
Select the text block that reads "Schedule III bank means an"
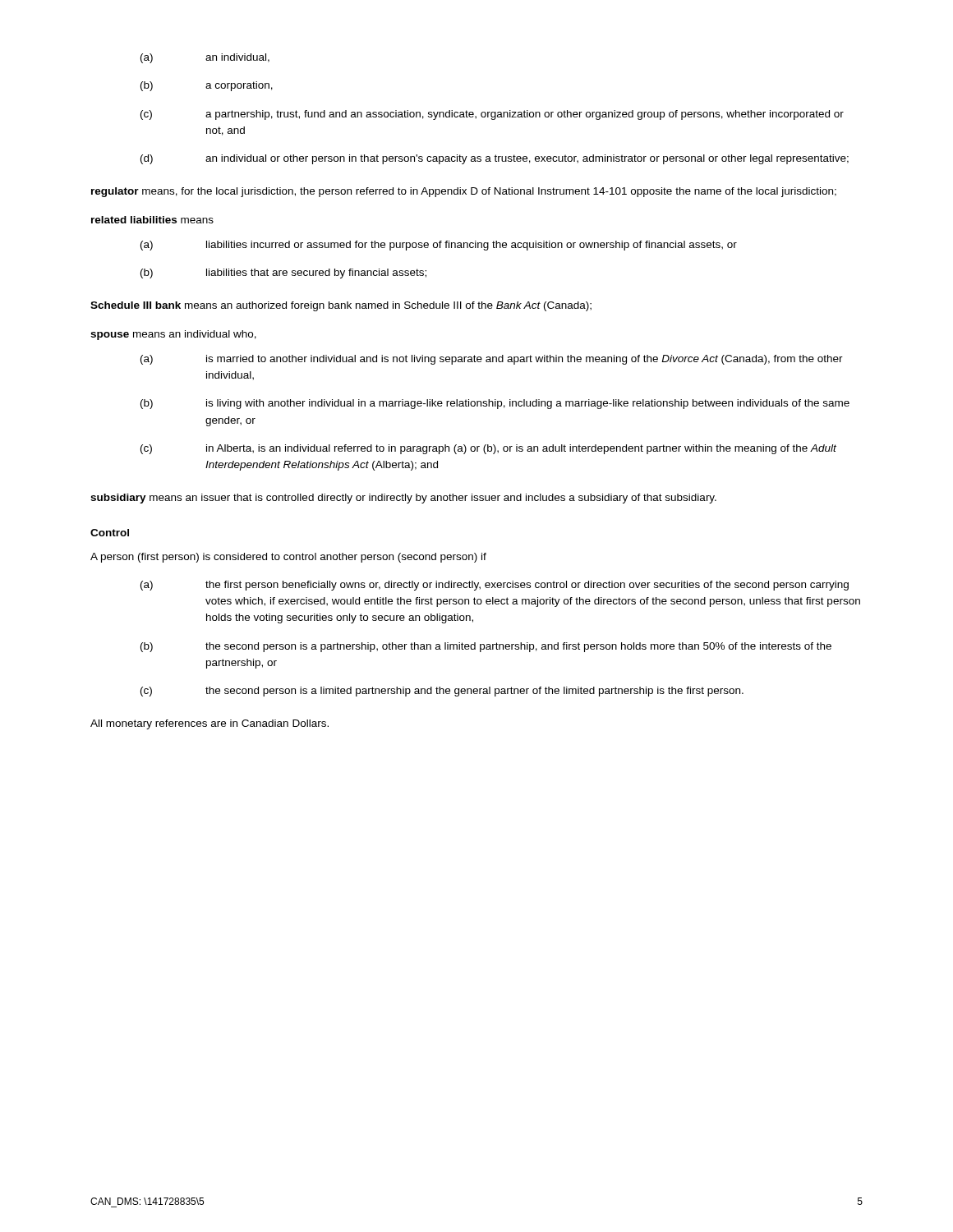(x=341, y=305)
